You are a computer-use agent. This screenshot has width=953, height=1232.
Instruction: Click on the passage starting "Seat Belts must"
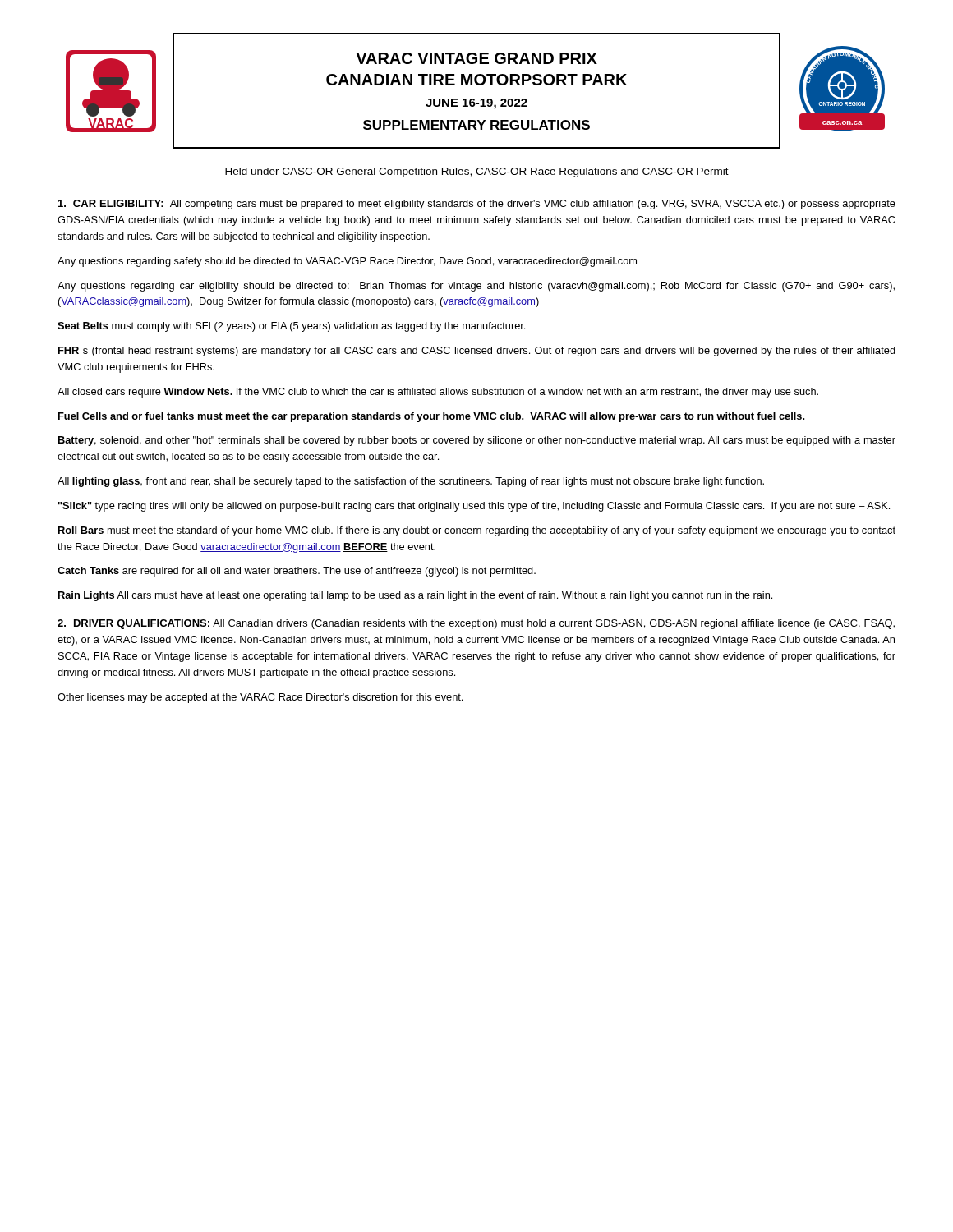tap(292, 326)
